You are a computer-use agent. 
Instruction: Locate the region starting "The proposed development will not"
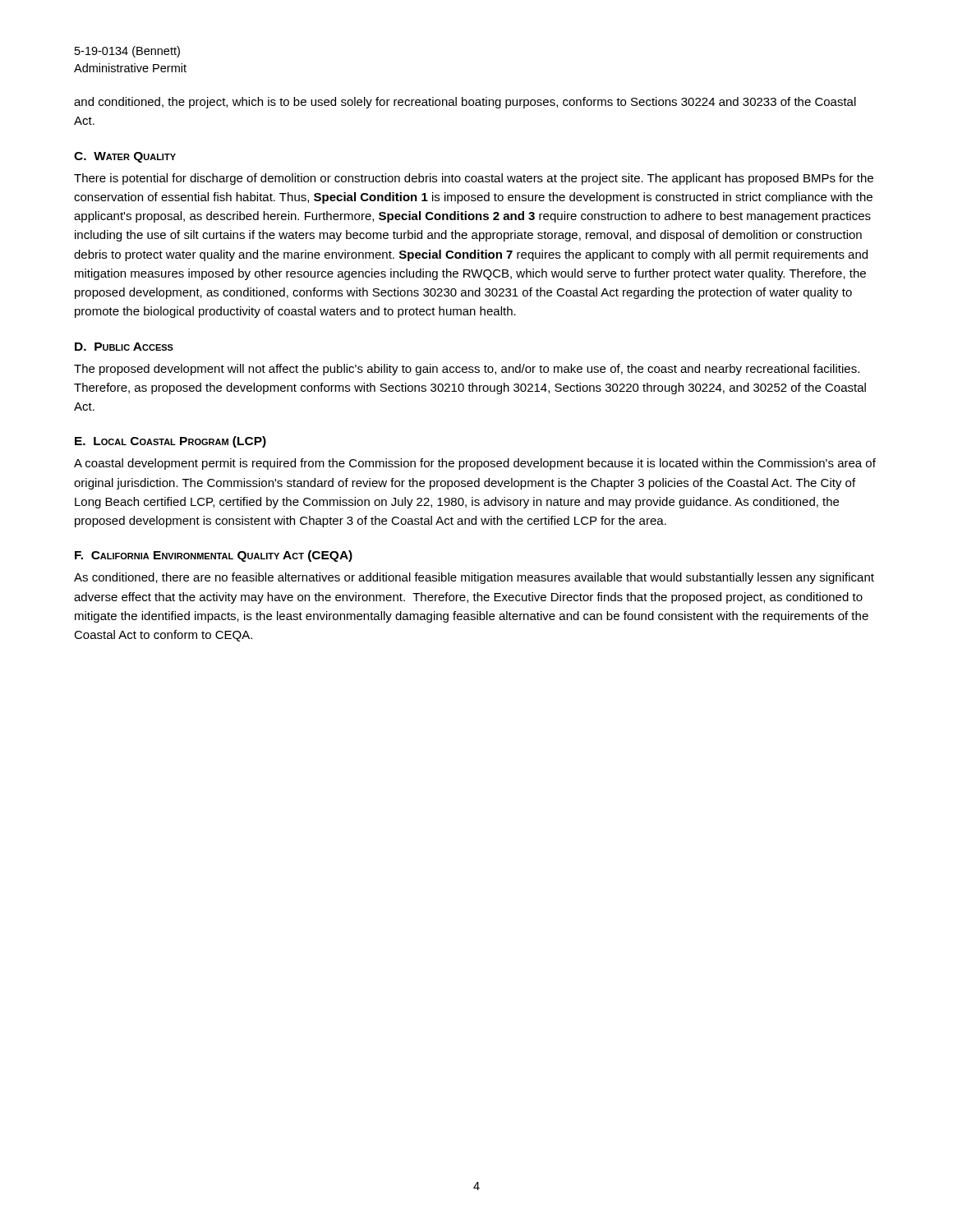click(x=470, y=387)
